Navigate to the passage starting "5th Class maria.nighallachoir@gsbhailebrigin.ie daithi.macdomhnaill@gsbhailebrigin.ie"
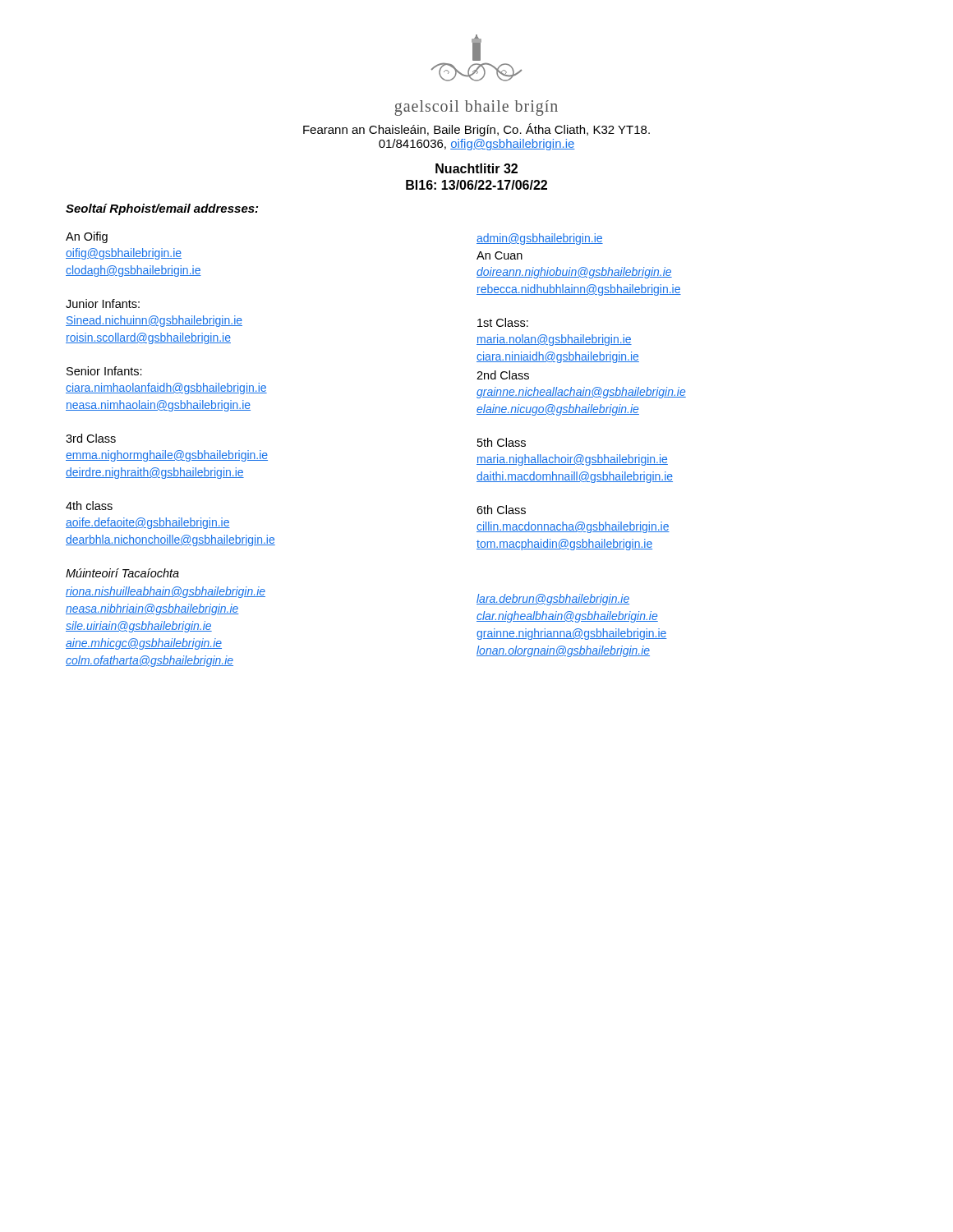Image resolution: width=953 pixels, height=1232 pixels. pyautogui.click(x=502, y=442)
